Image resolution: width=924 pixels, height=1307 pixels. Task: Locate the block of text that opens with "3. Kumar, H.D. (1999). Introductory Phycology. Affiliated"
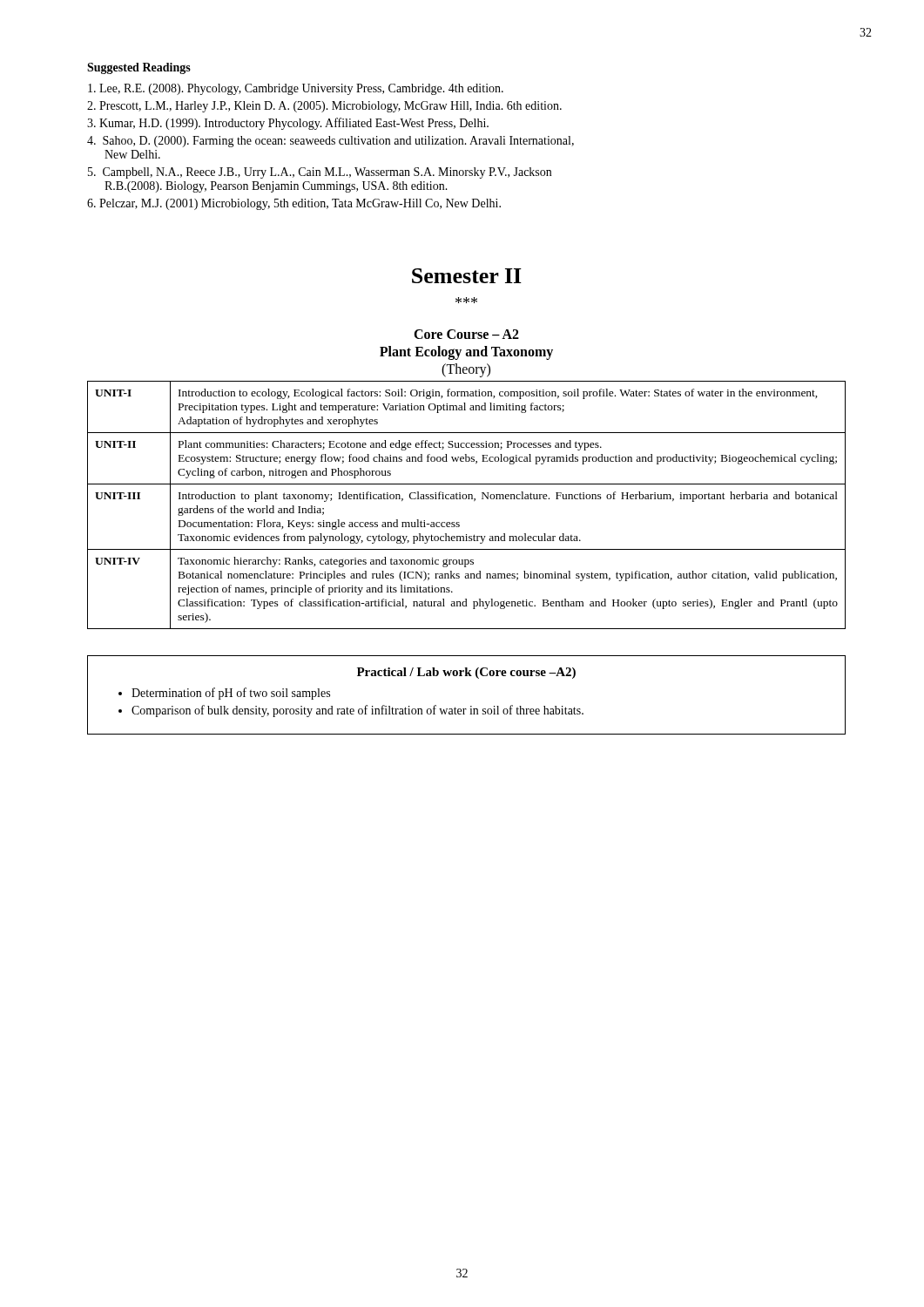(x=288, y=123)
